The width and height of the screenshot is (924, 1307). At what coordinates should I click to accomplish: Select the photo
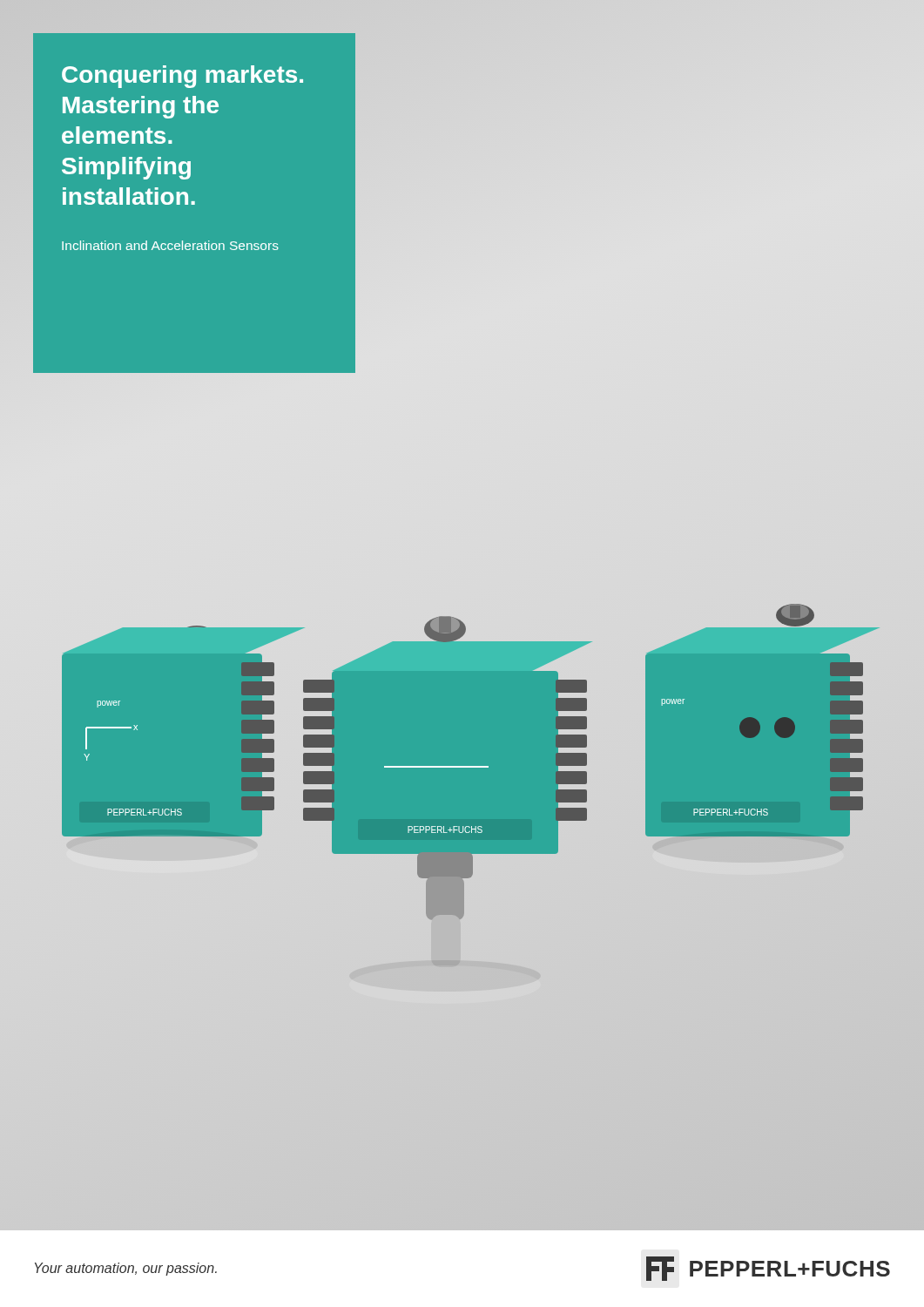pyautogui.click(x=462, y=802)
